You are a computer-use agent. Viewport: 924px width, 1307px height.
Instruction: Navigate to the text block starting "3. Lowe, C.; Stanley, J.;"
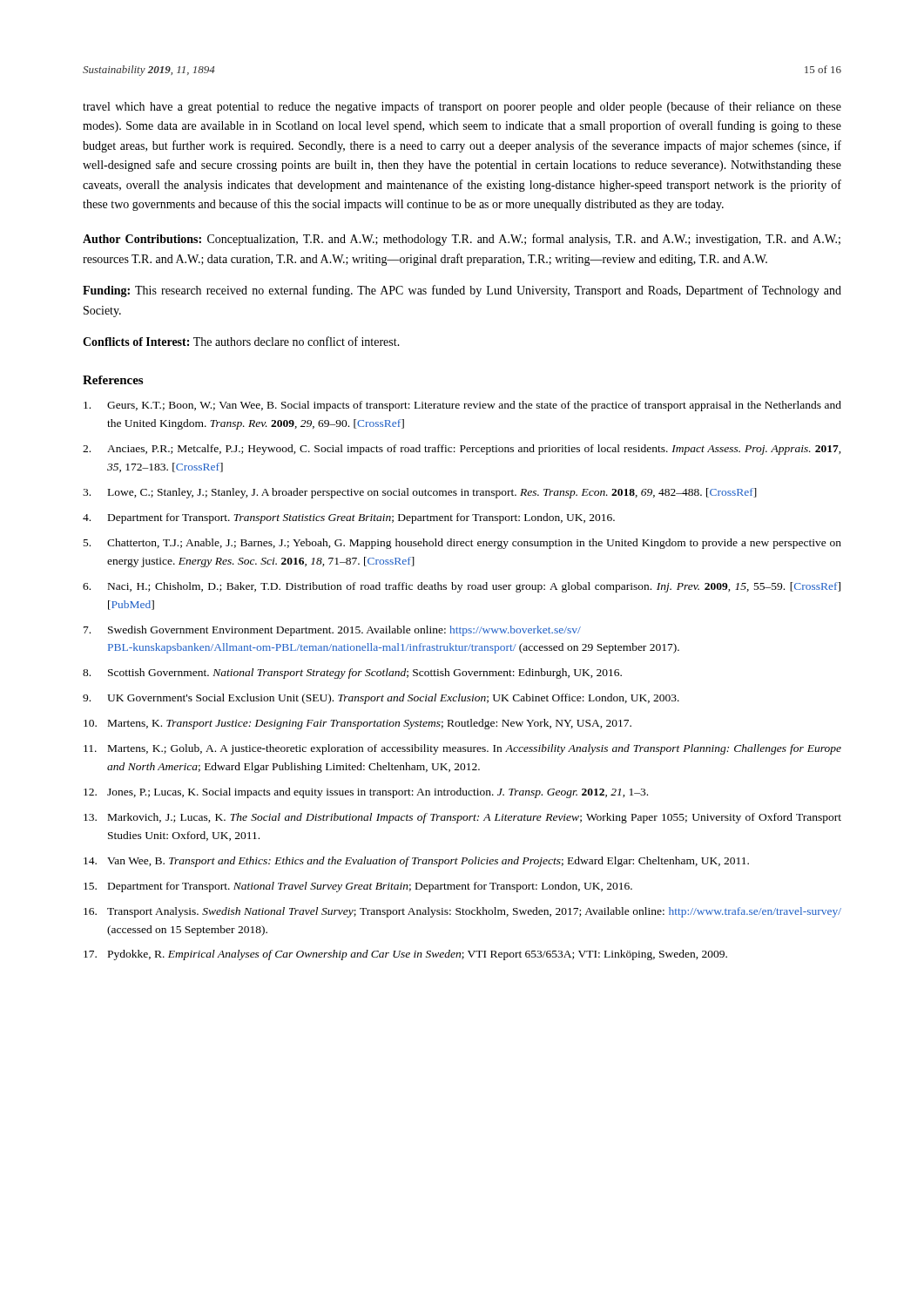(462, 493)
